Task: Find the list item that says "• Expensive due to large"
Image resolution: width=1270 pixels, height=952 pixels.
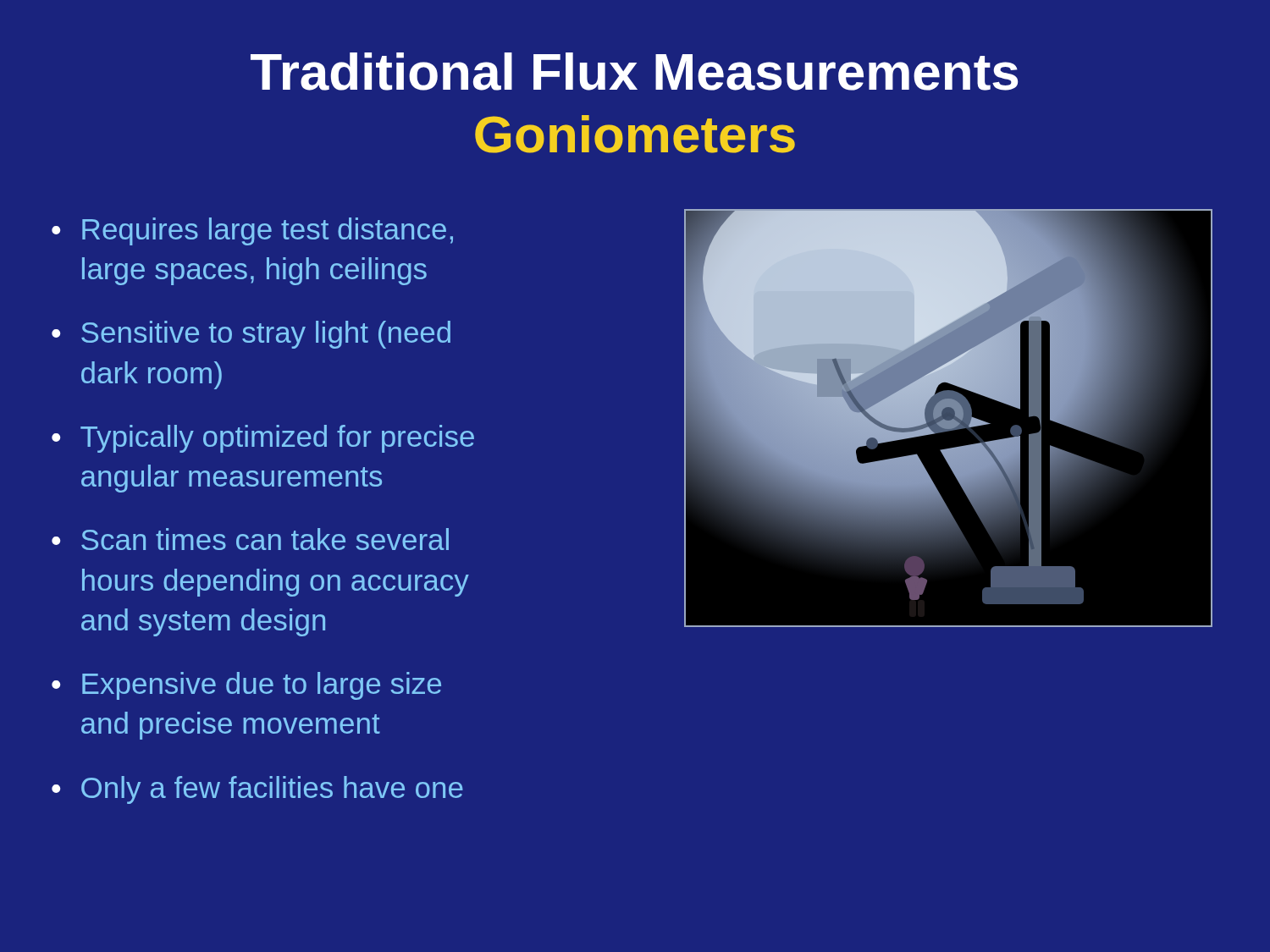Action: 247,703
